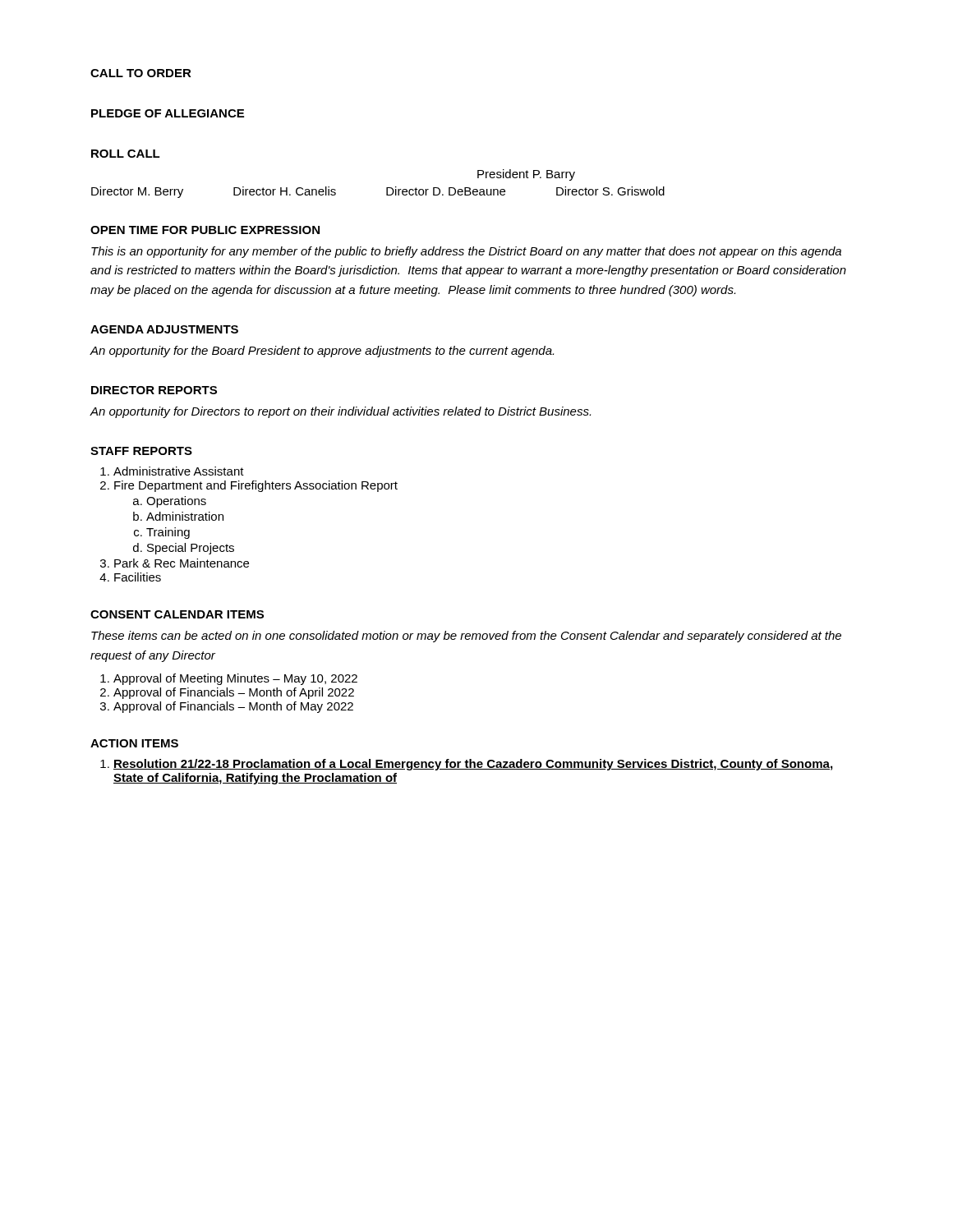Find the text block starting "OPEN TIME FOR PUBLIC EXPRESSION"

coord(205,230)
